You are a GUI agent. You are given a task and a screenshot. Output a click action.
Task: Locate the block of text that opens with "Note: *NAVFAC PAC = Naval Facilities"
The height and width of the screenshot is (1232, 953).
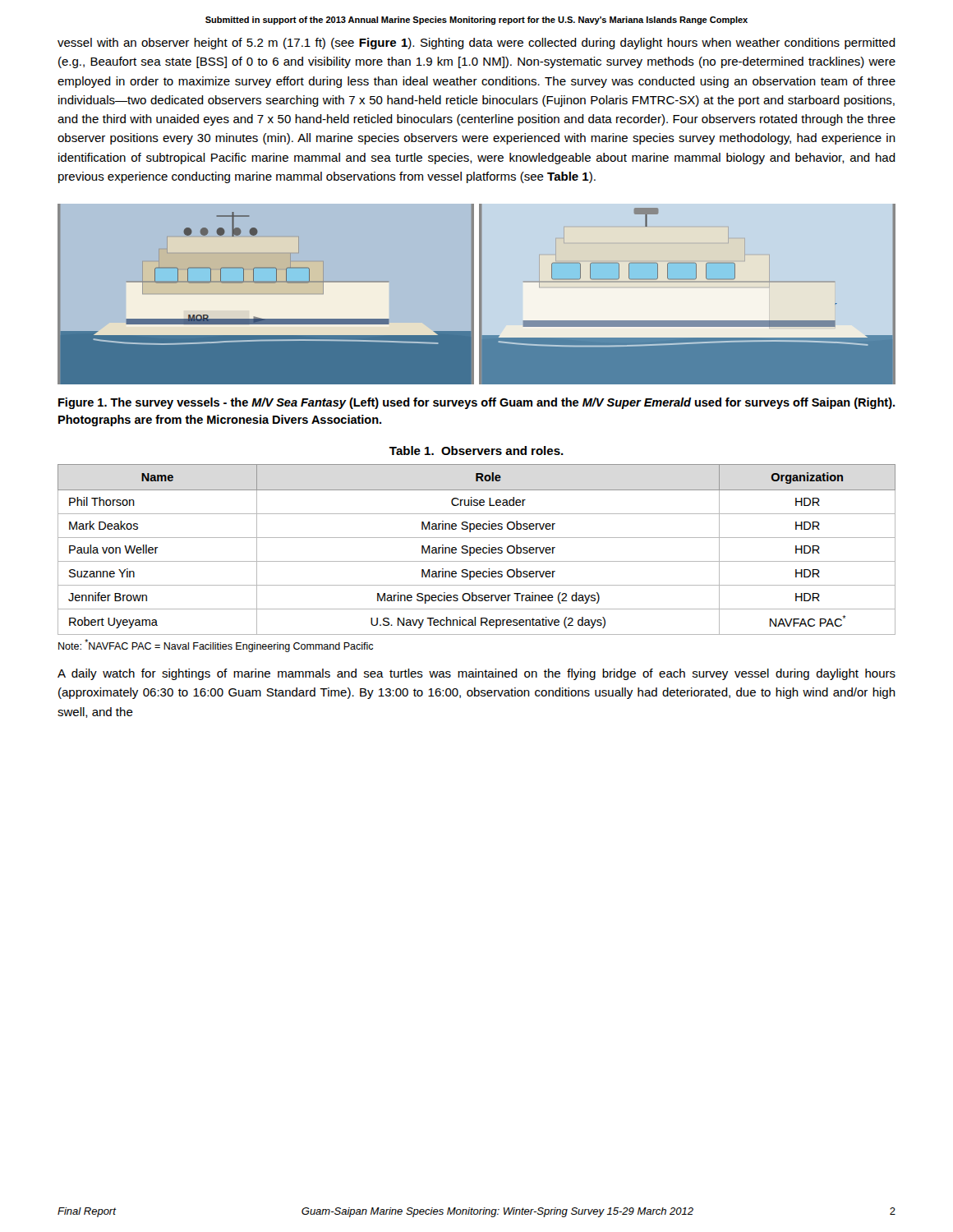215,645
